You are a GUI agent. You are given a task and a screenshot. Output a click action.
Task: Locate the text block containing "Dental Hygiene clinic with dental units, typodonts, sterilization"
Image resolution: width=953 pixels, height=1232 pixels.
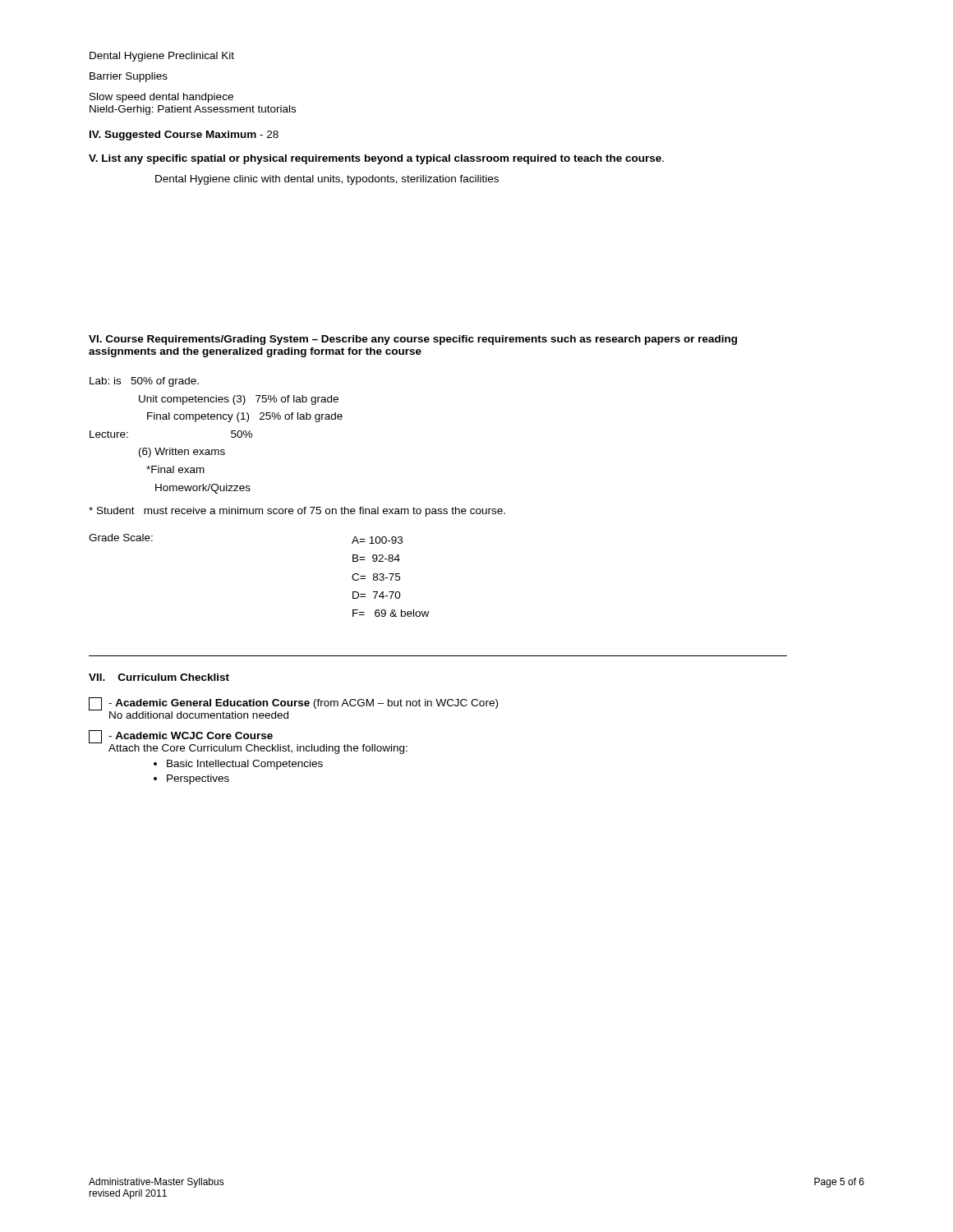[327, 179]
